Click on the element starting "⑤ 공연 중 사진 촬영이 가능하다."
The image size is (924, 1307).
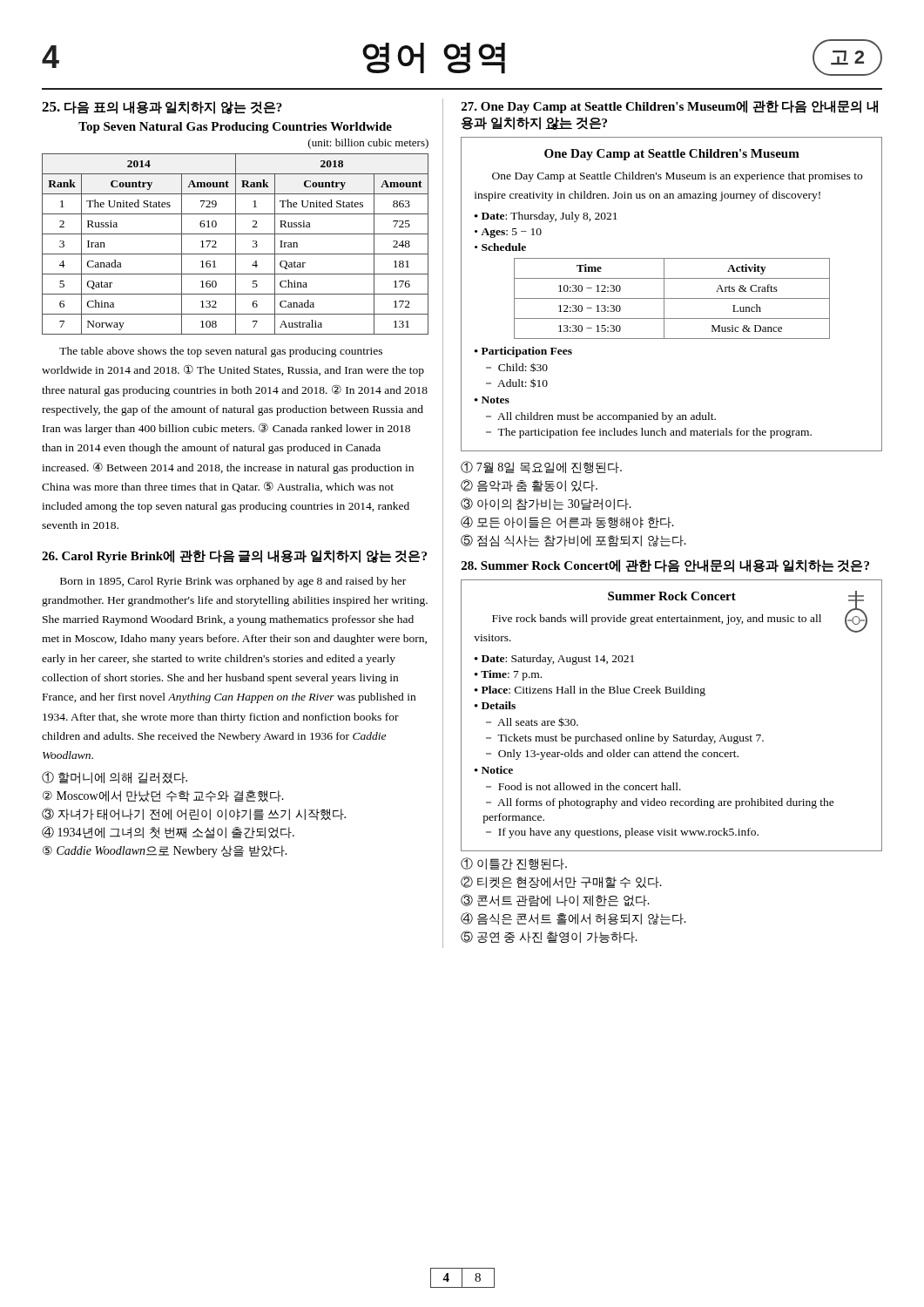tap(549, 937)
